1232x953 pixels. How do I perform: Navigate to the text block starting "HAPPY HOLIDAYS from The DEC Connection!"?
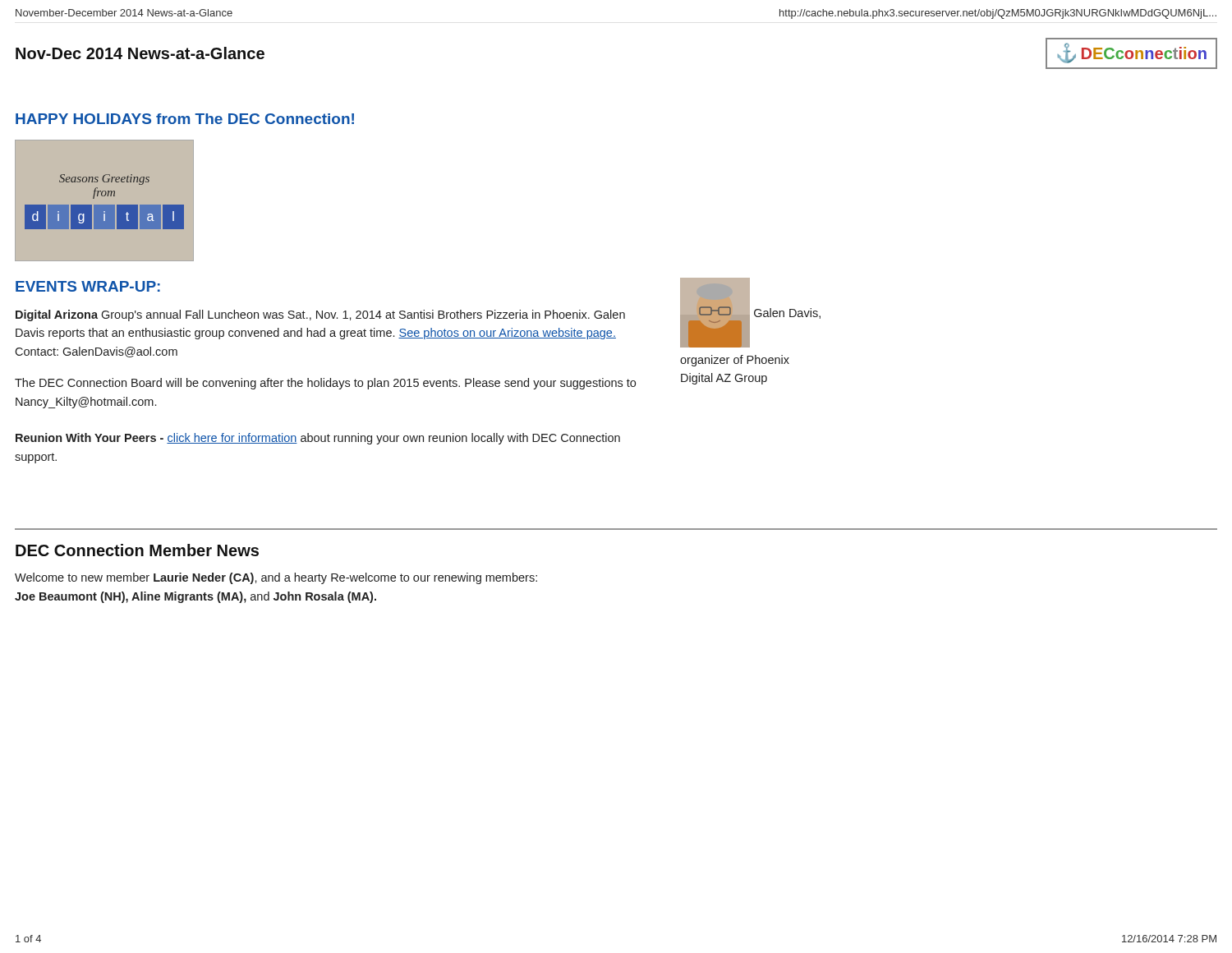(185, 119)
